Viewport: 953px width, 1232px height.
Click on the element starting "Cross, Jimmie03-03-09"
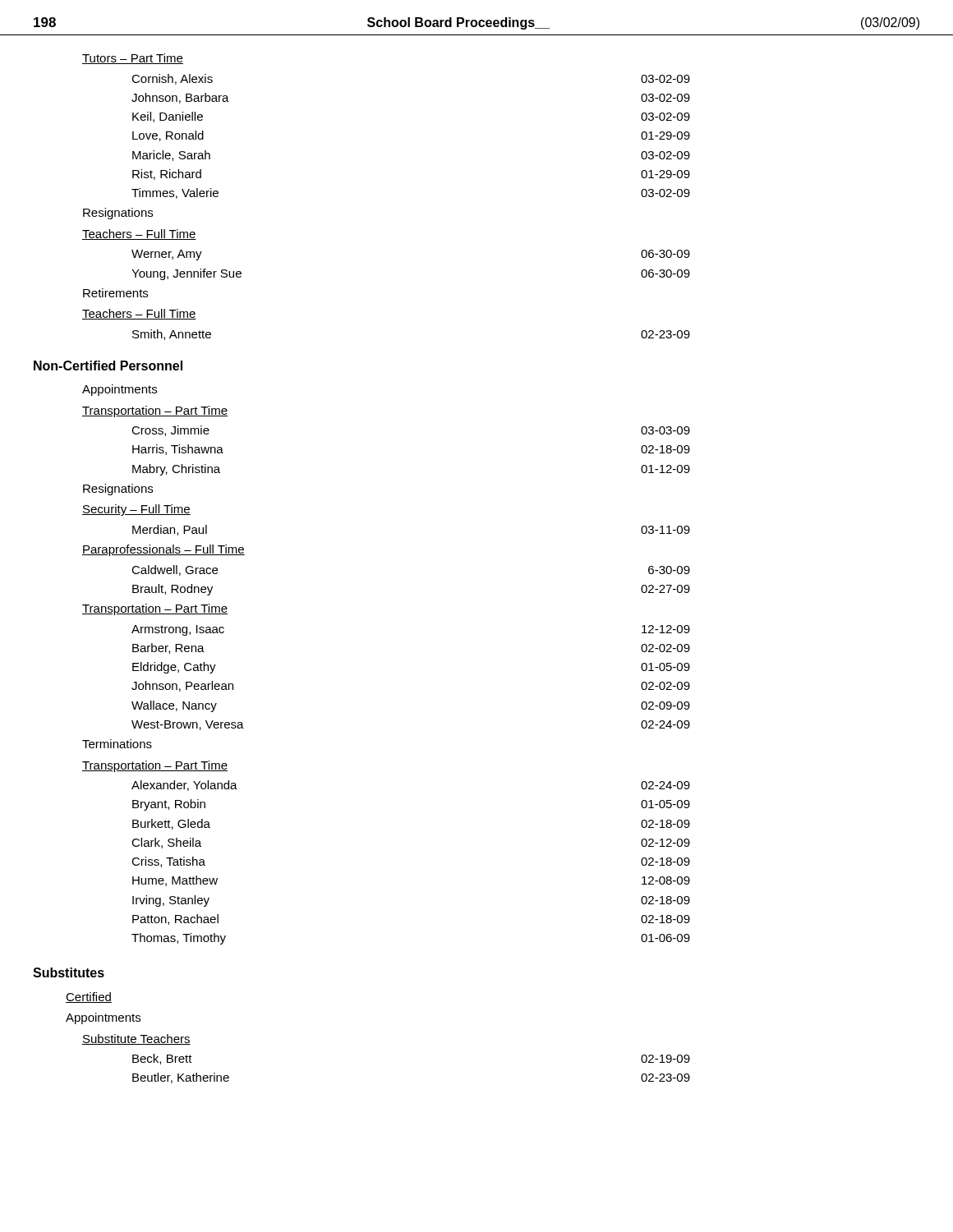(175, 431)
